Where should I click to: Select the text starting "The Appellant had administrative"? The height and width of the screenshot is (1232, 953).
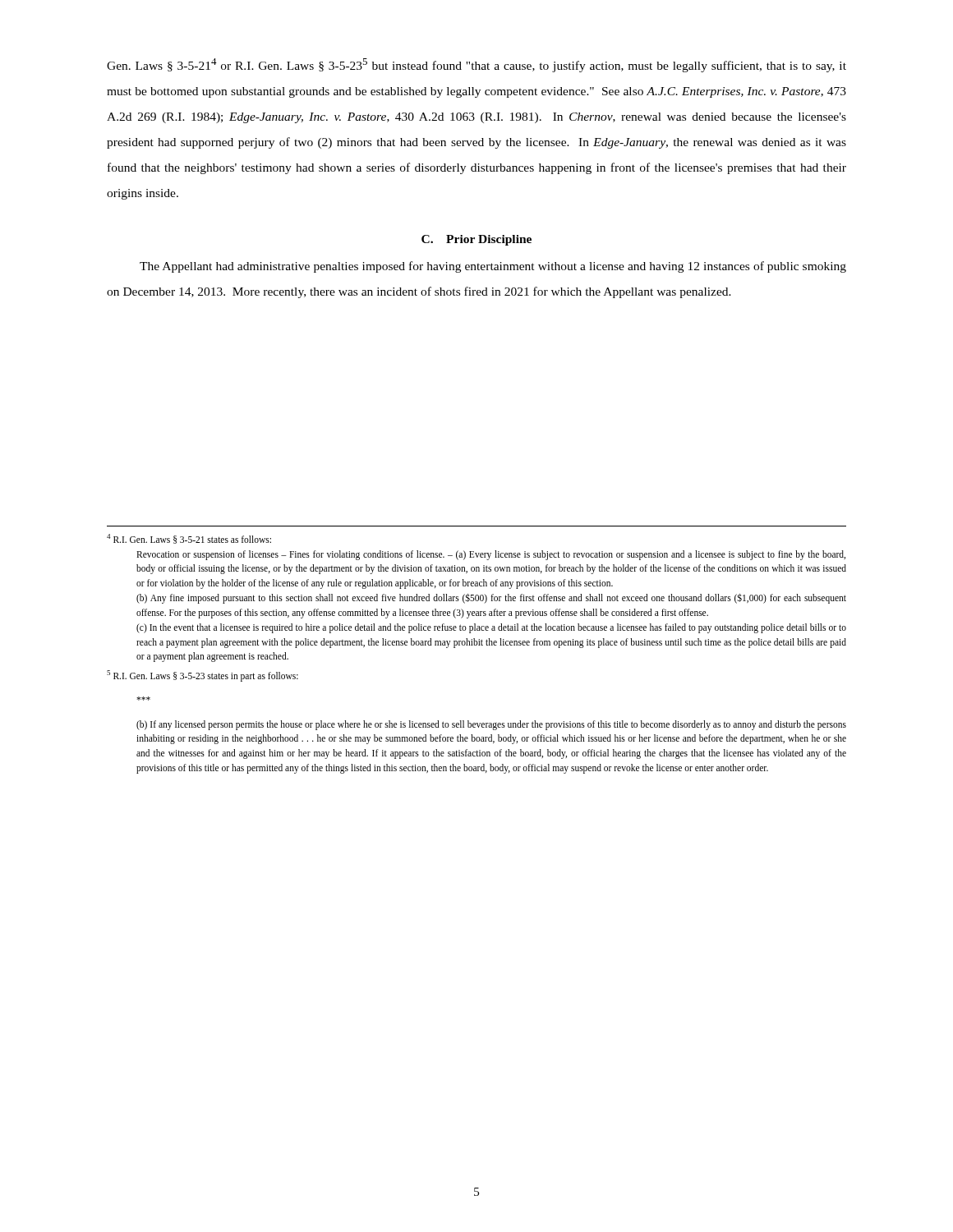[x=476, y=279]
